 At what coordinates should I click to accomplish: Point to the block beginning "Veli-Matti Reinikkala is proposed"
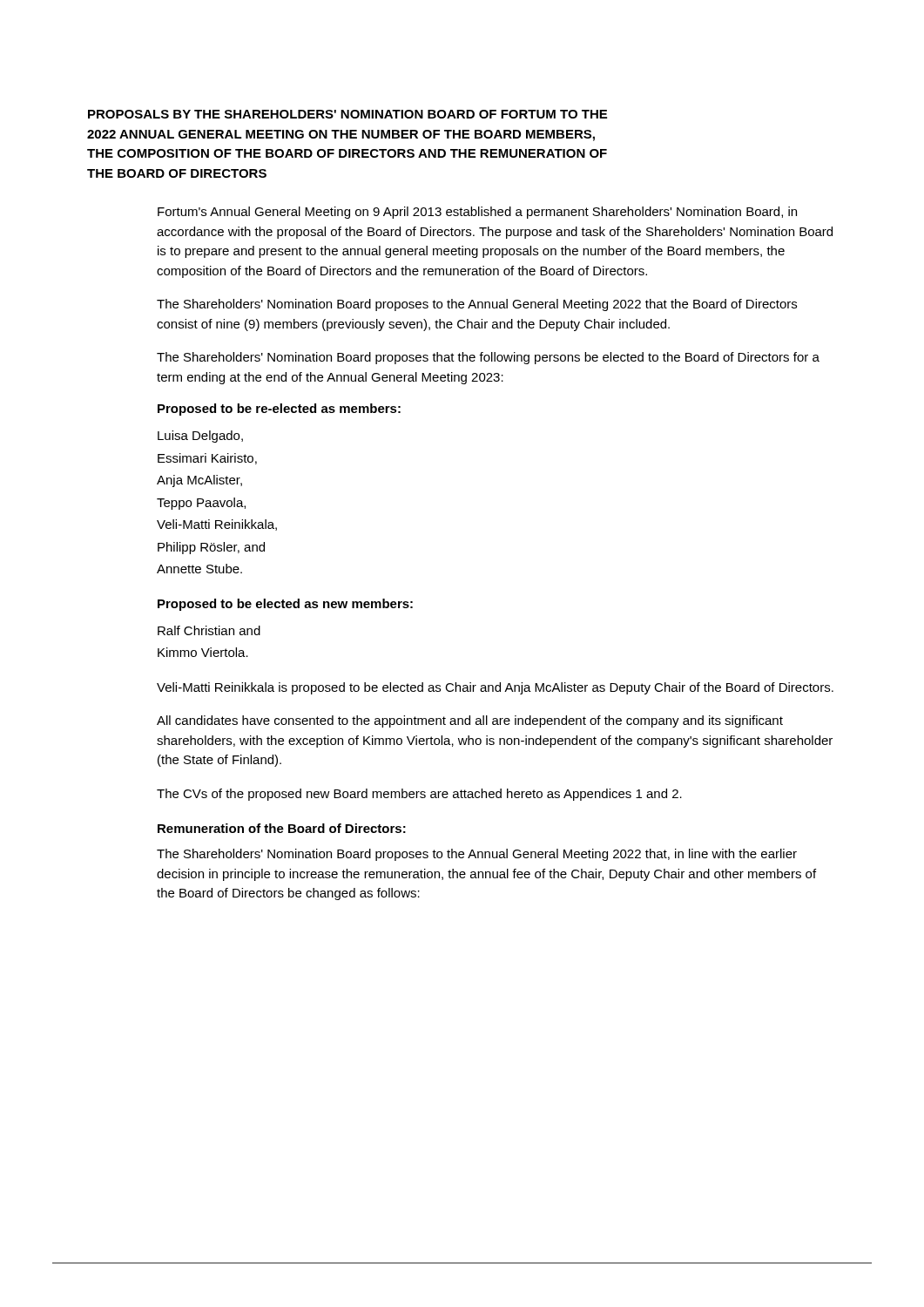(495, 687)
